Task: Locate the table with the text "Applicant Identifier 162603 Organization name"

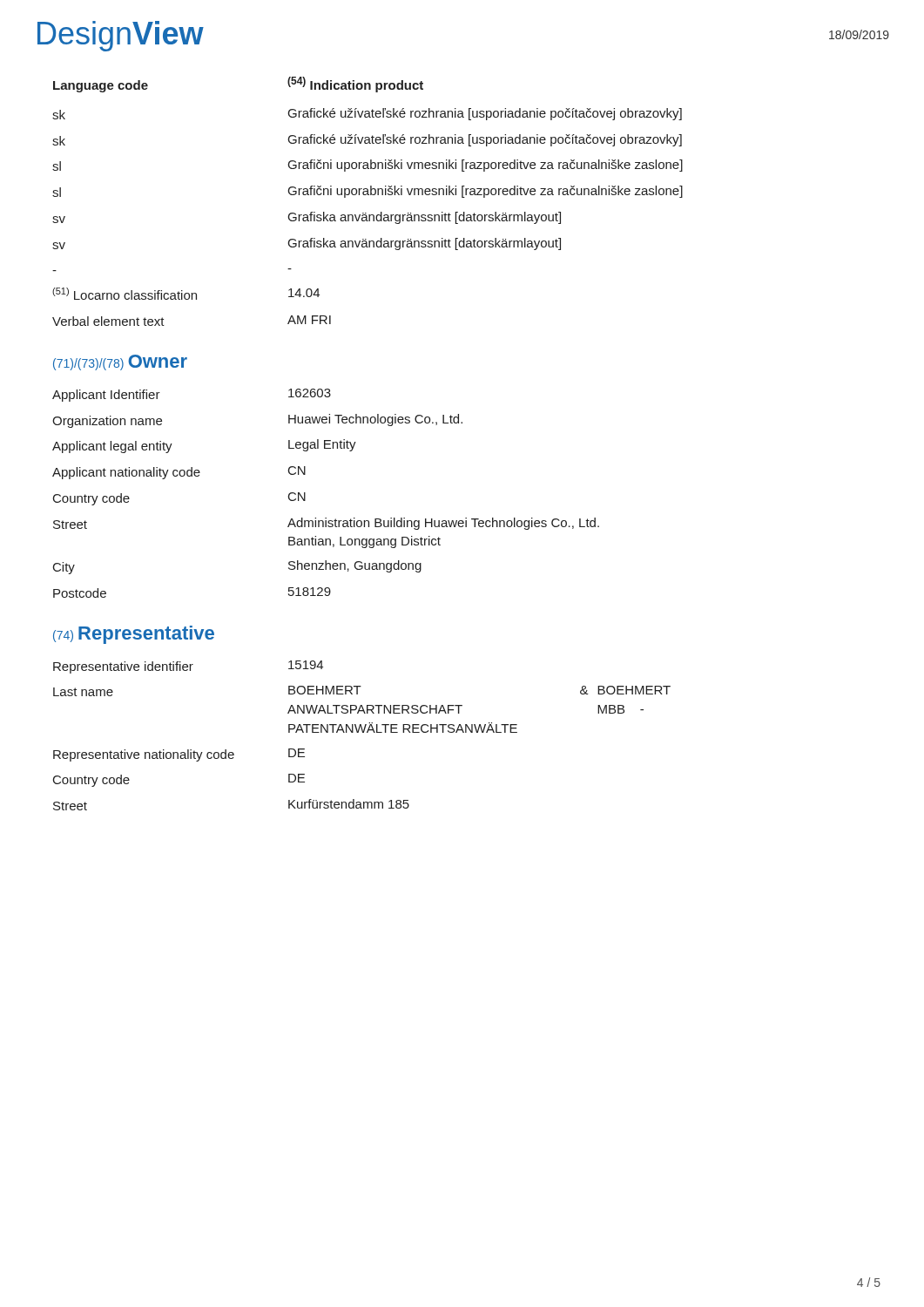Action: (466, 493)
